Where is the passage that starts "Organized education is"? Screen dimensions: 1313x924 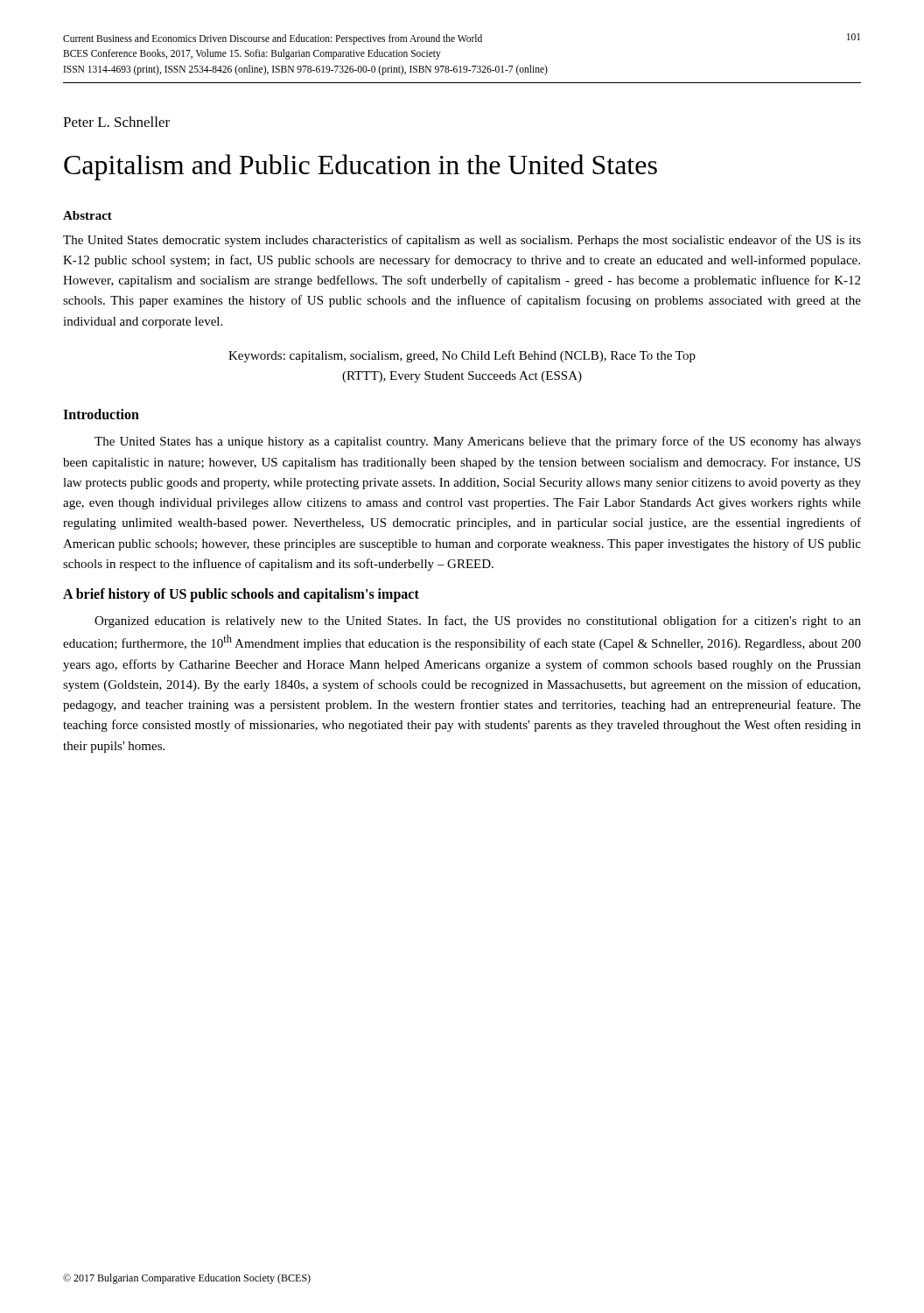462,683
